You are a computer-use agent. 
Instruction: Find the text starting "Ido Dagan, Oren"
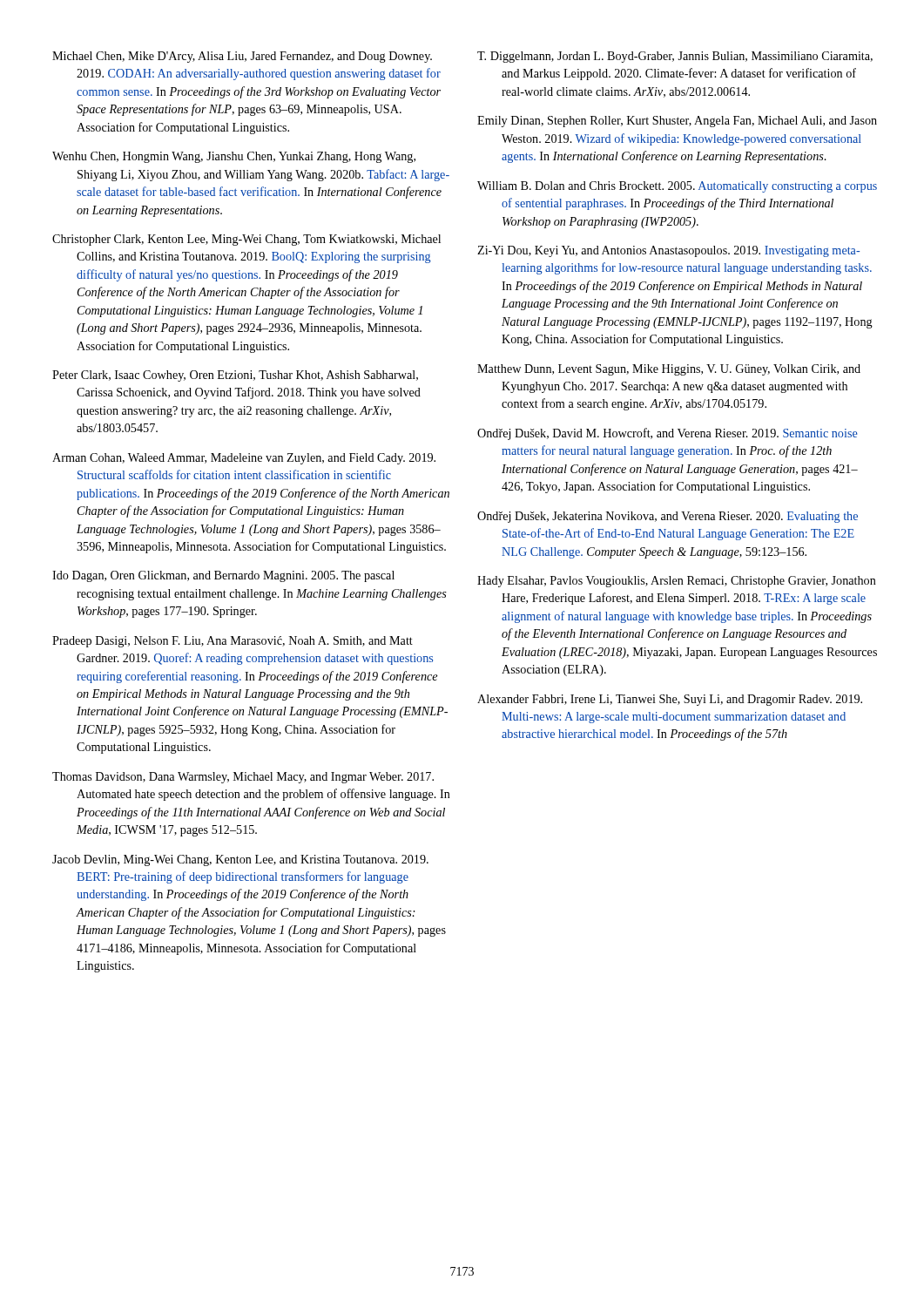[249, 593]
